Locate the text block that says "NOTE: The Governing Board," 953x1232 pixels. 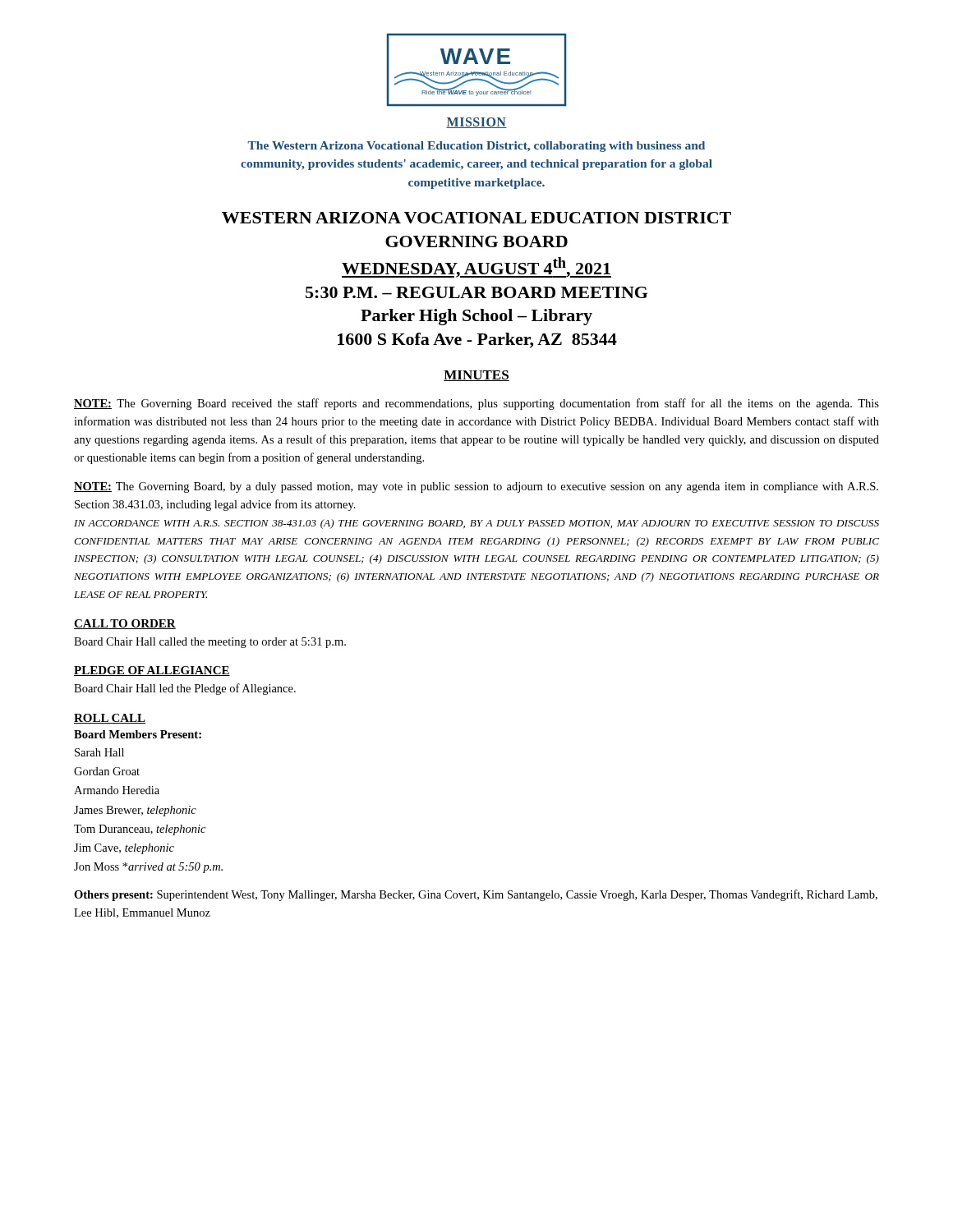tap(476, 540)
